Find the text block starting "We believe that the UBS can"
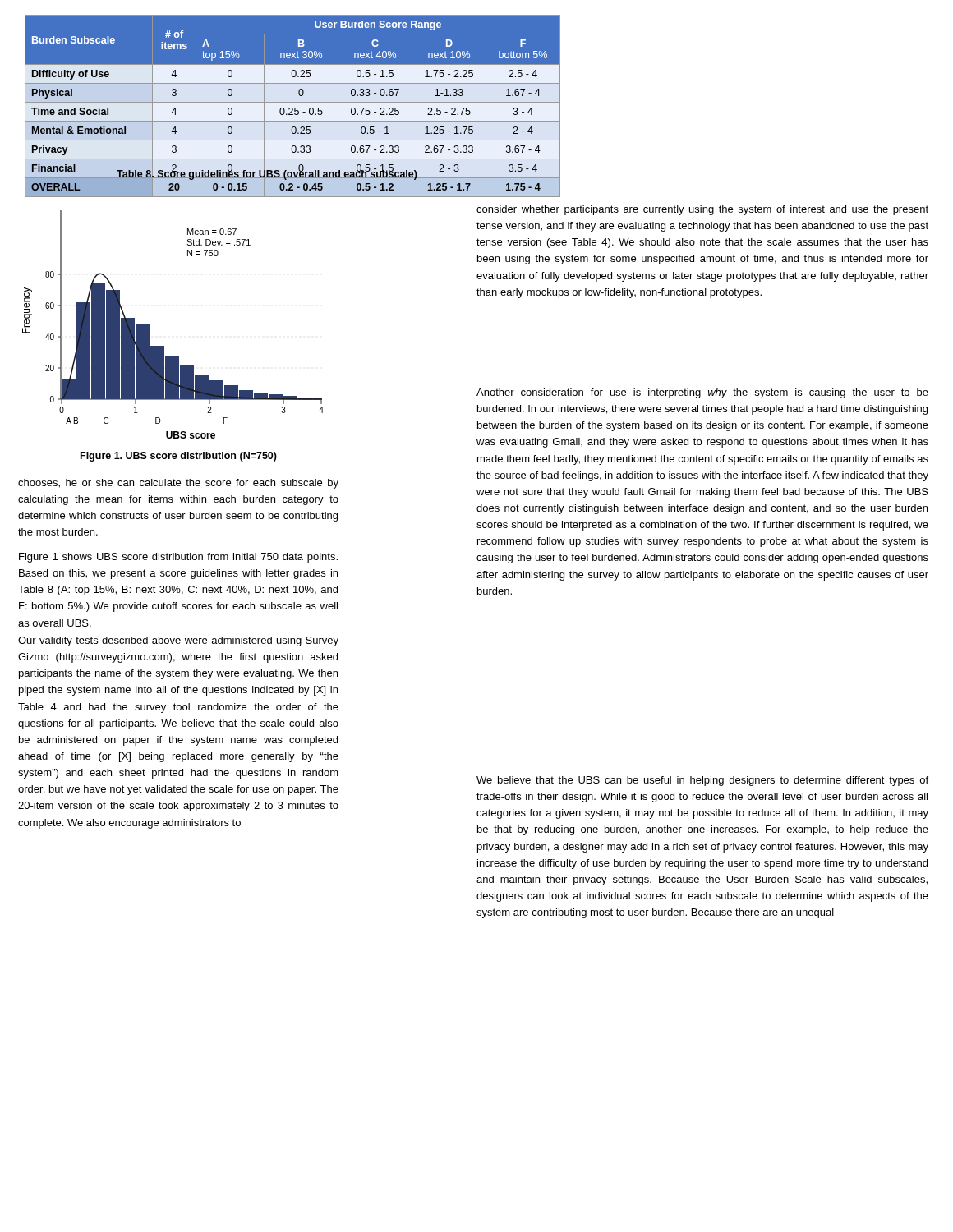Screen dimensions: 1232x953 [x=702, y=846]
